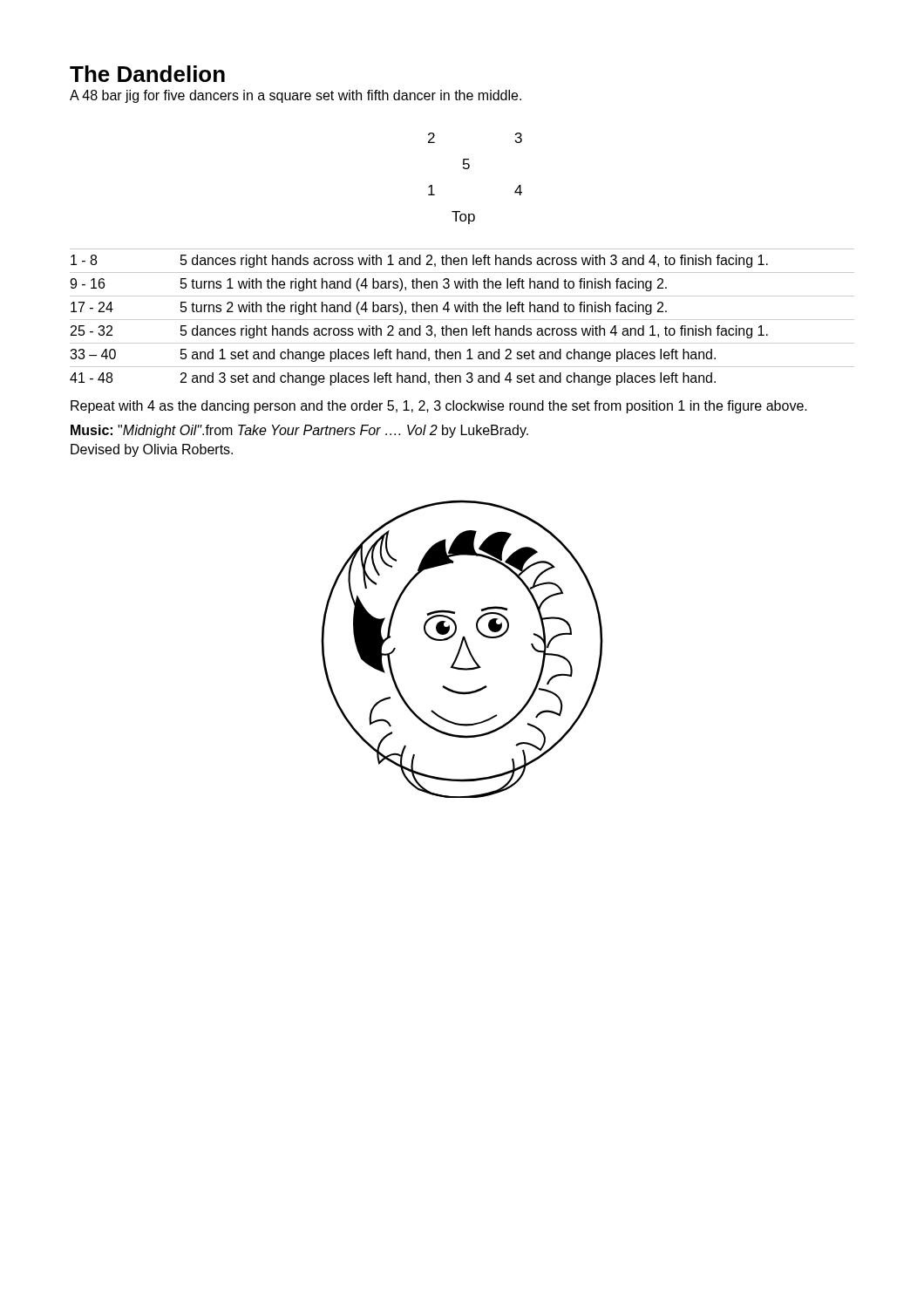Find the region starting "A 48 bar jig for five dancers"

[x=296, y=95]
